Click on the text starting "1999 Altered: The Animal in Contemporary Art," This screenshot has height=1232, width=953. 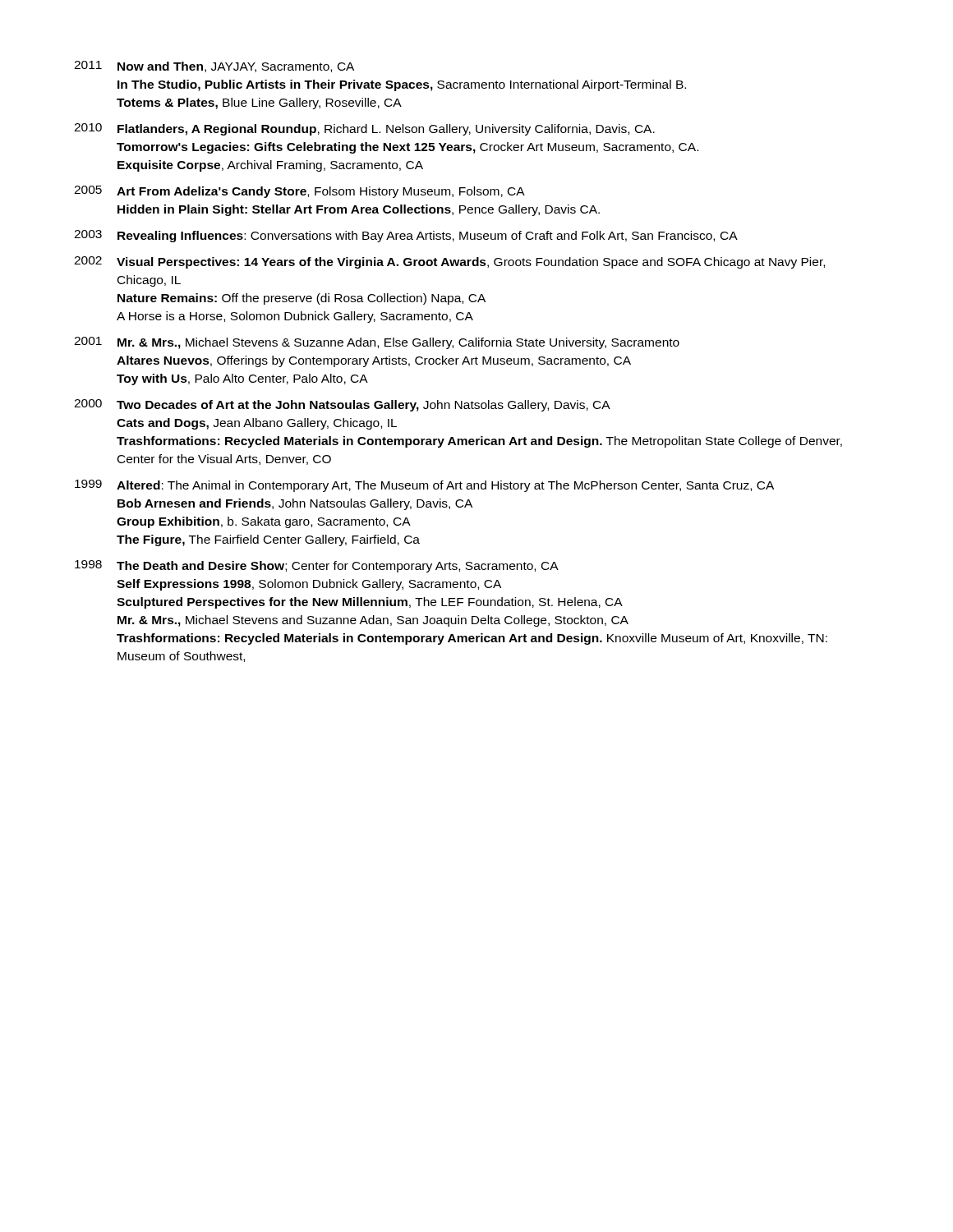[476, 513]
